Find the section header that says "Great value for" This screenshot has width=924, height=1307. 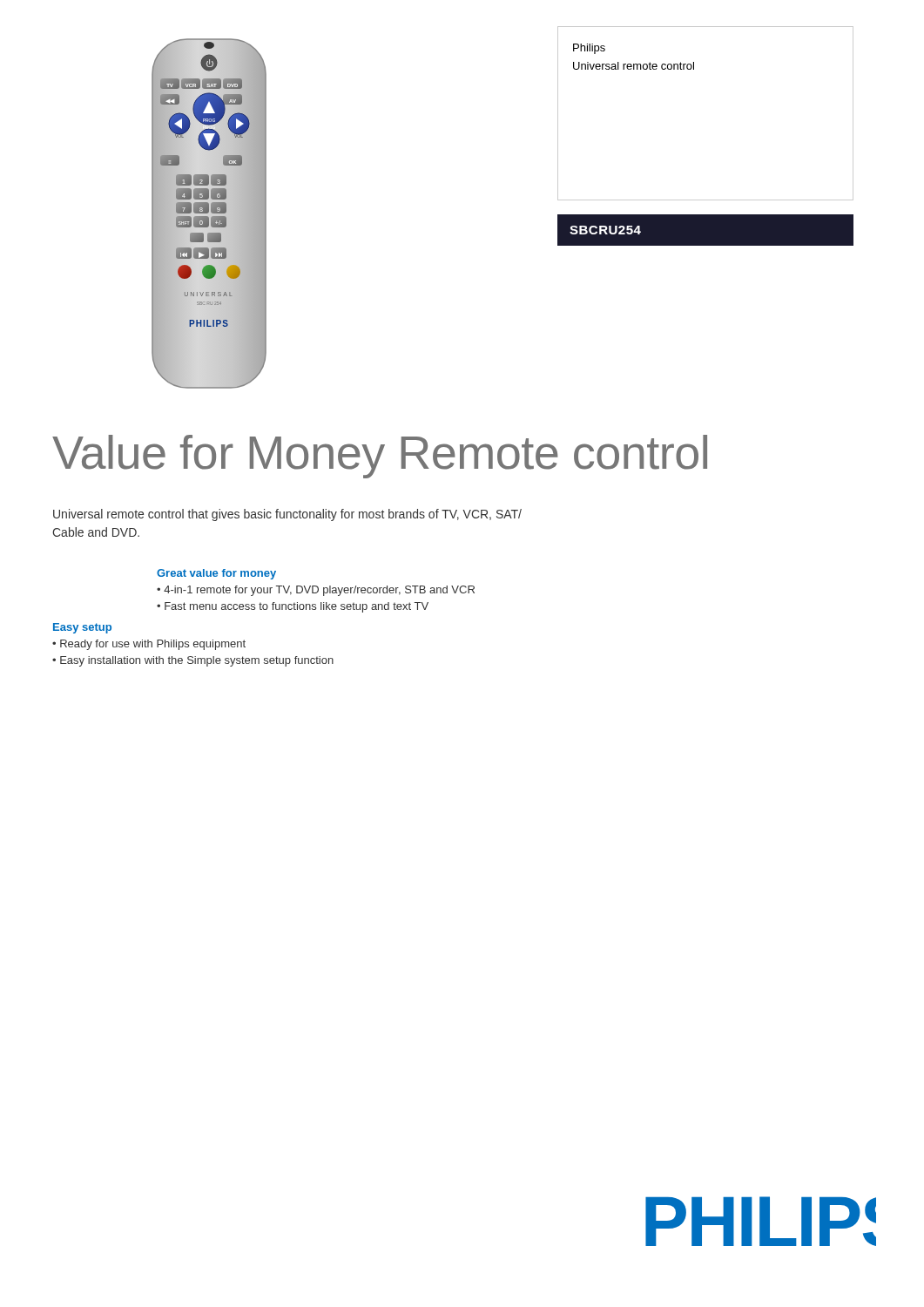[217, 573]
